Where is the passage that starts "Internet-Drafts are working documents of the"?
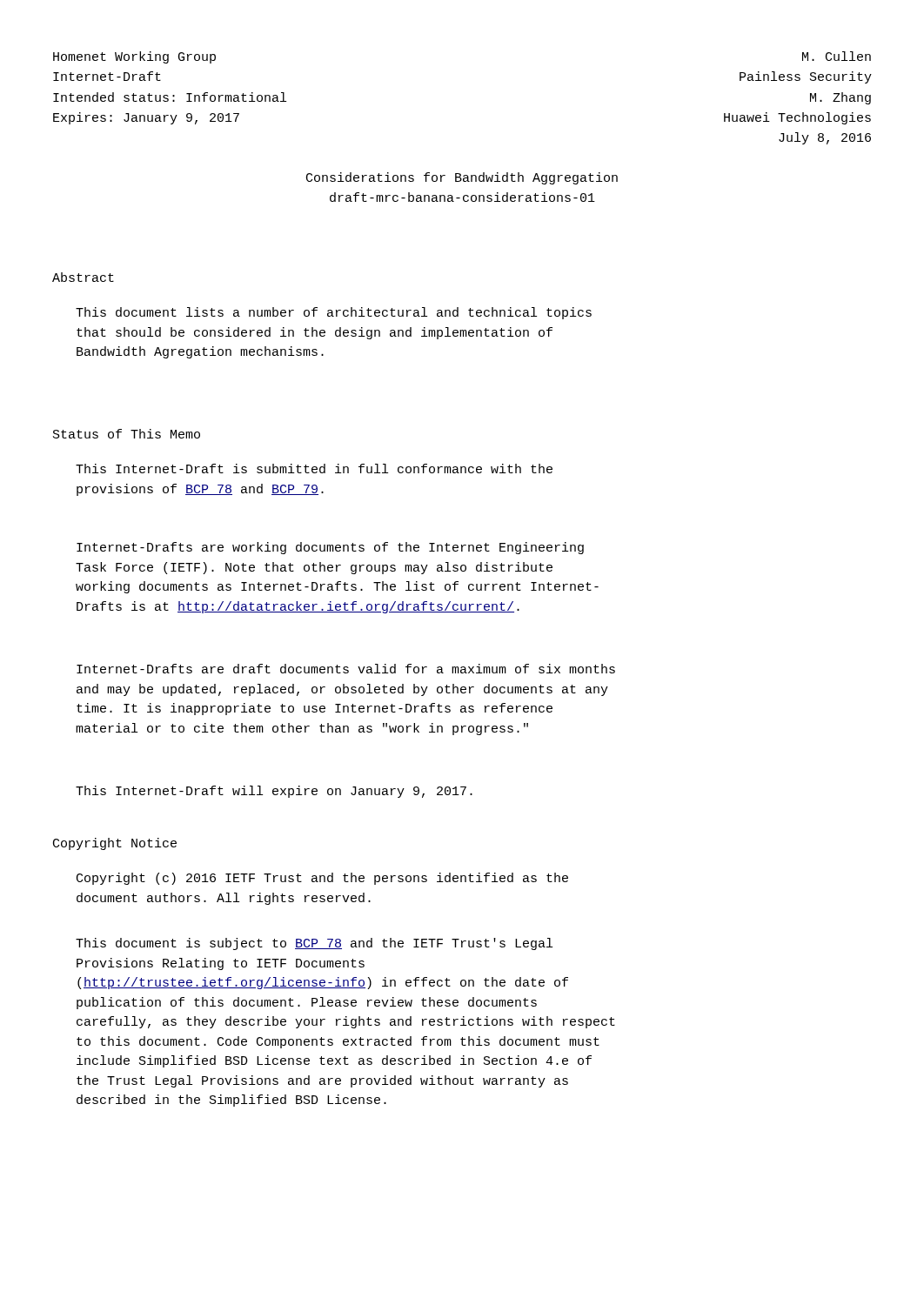924x1305 pixels. (326, 578)
